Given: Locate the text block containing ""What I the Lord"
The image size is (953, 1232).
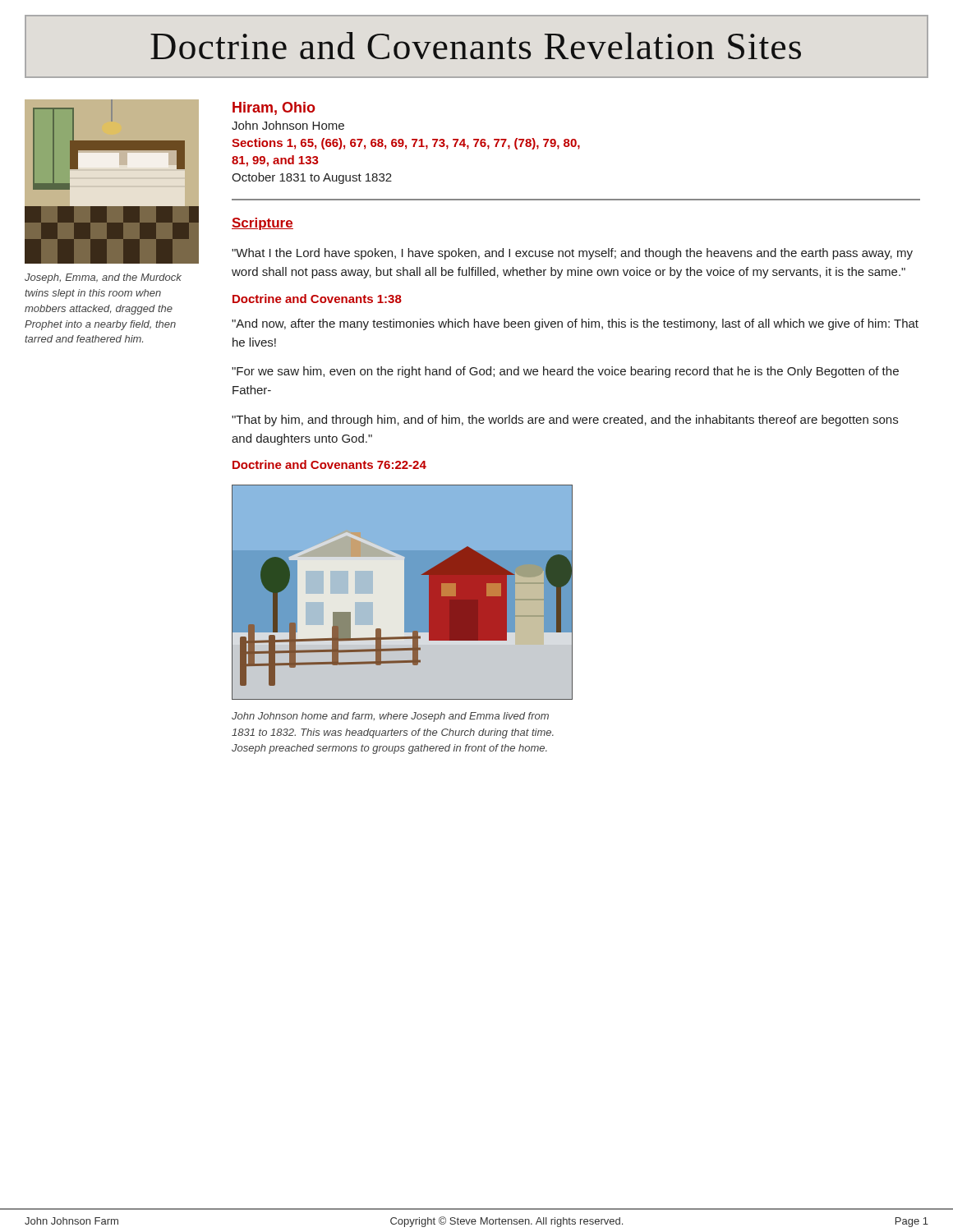Looking at the screenshot, I should point(572,262).
